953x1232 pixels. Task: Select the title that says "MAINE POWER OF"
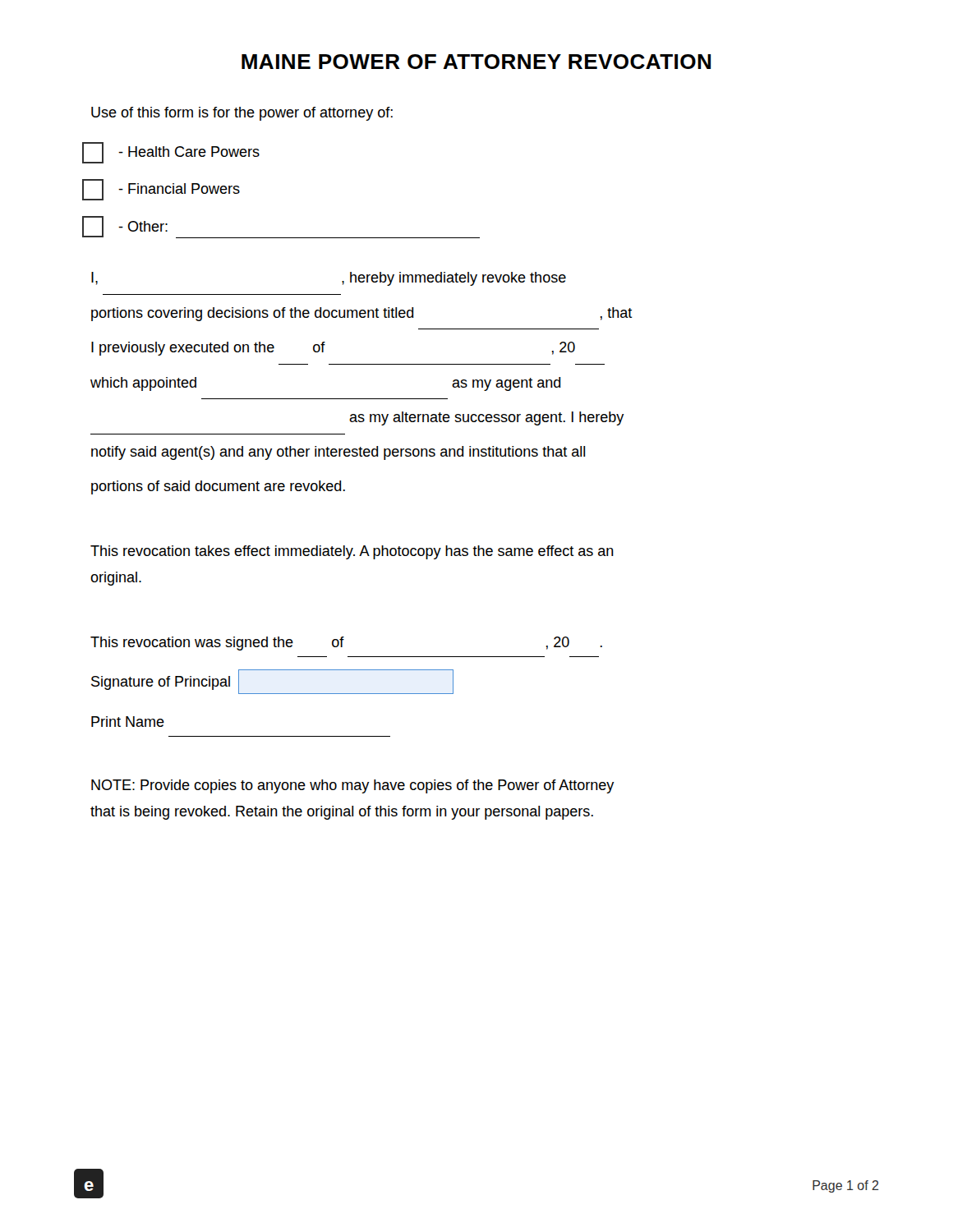(476, 62)
